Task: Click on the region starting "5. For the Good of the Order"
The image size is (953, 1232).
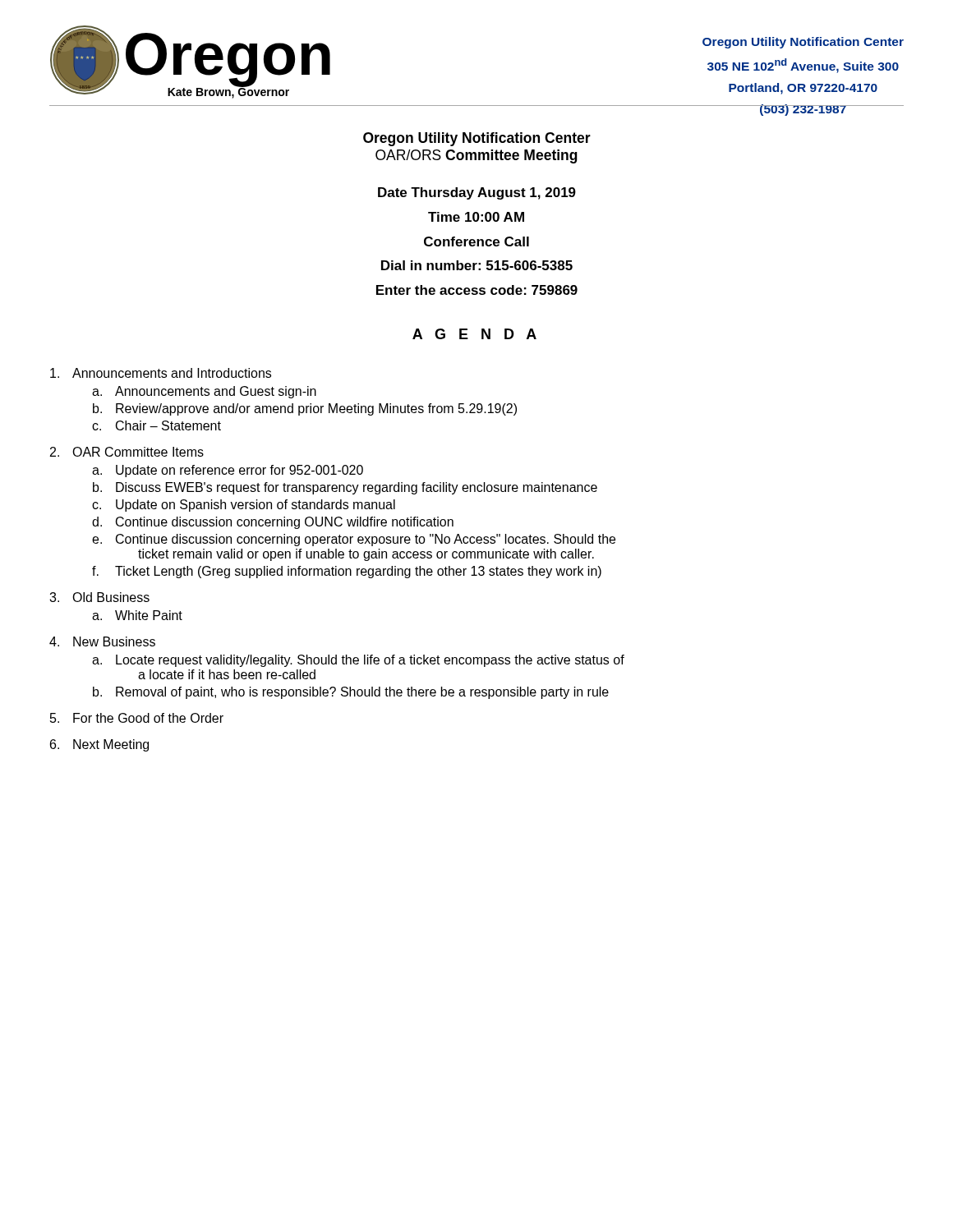Action: pyautogui.click(x=136, y=719)
